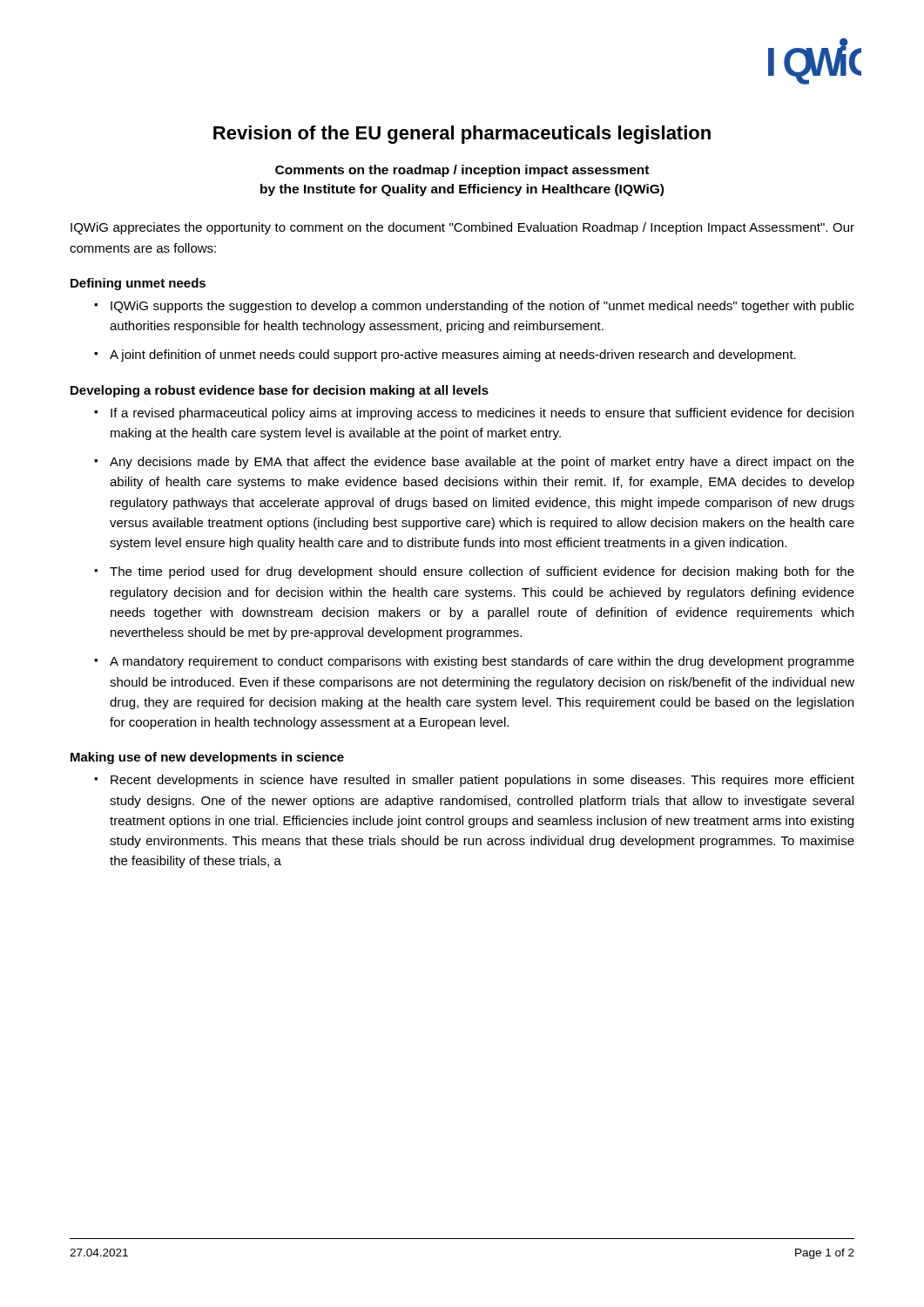Image resolution: width=924 pixels, height=1307 pixels.
Task: Select the passage starting "A mandatory requirement to conduct comparisons with existing"
Action: point(482,692)
